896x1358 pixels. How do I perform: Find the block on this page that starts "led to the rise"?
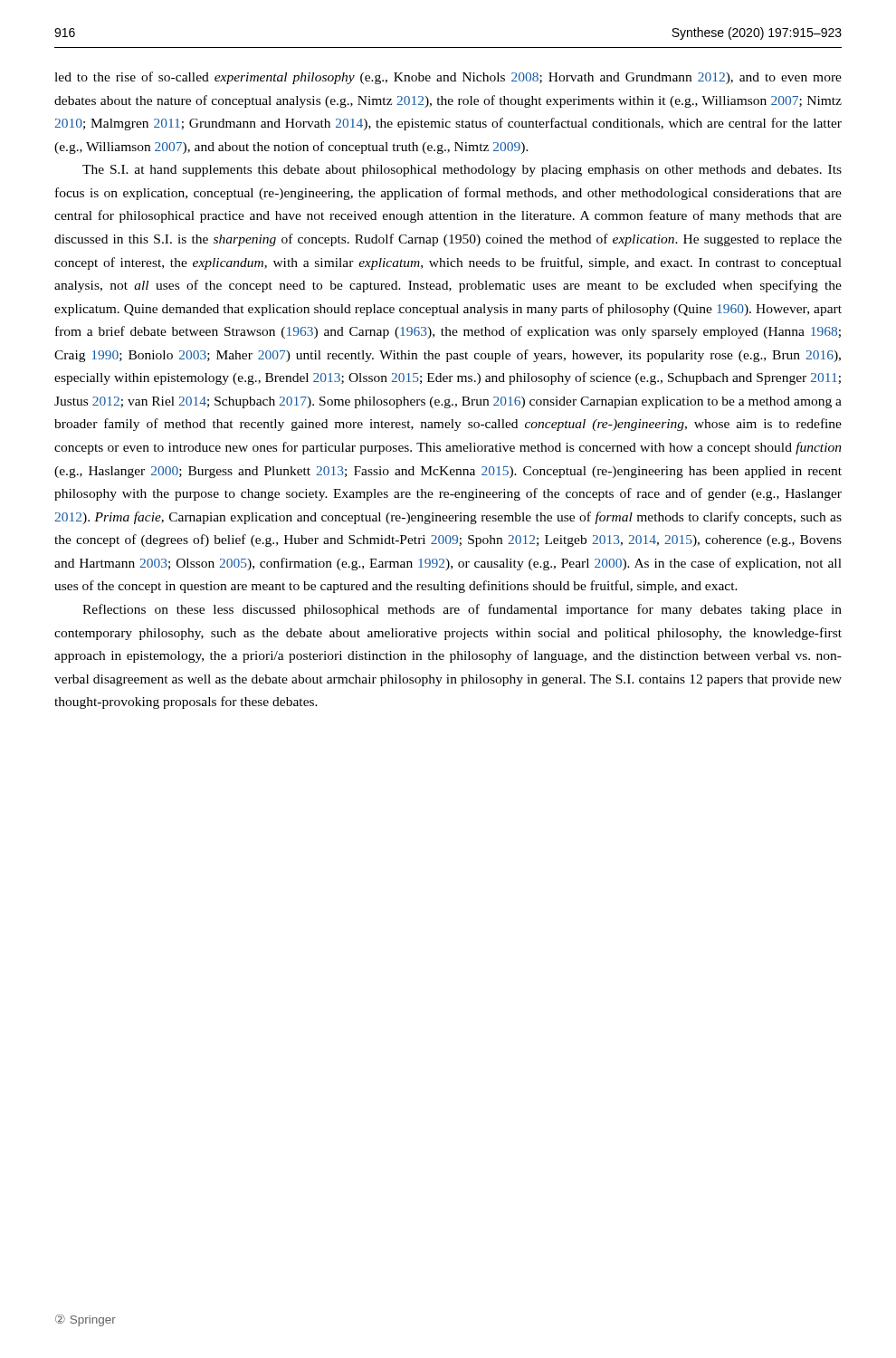pyautogui.click(x=448, y=389)
